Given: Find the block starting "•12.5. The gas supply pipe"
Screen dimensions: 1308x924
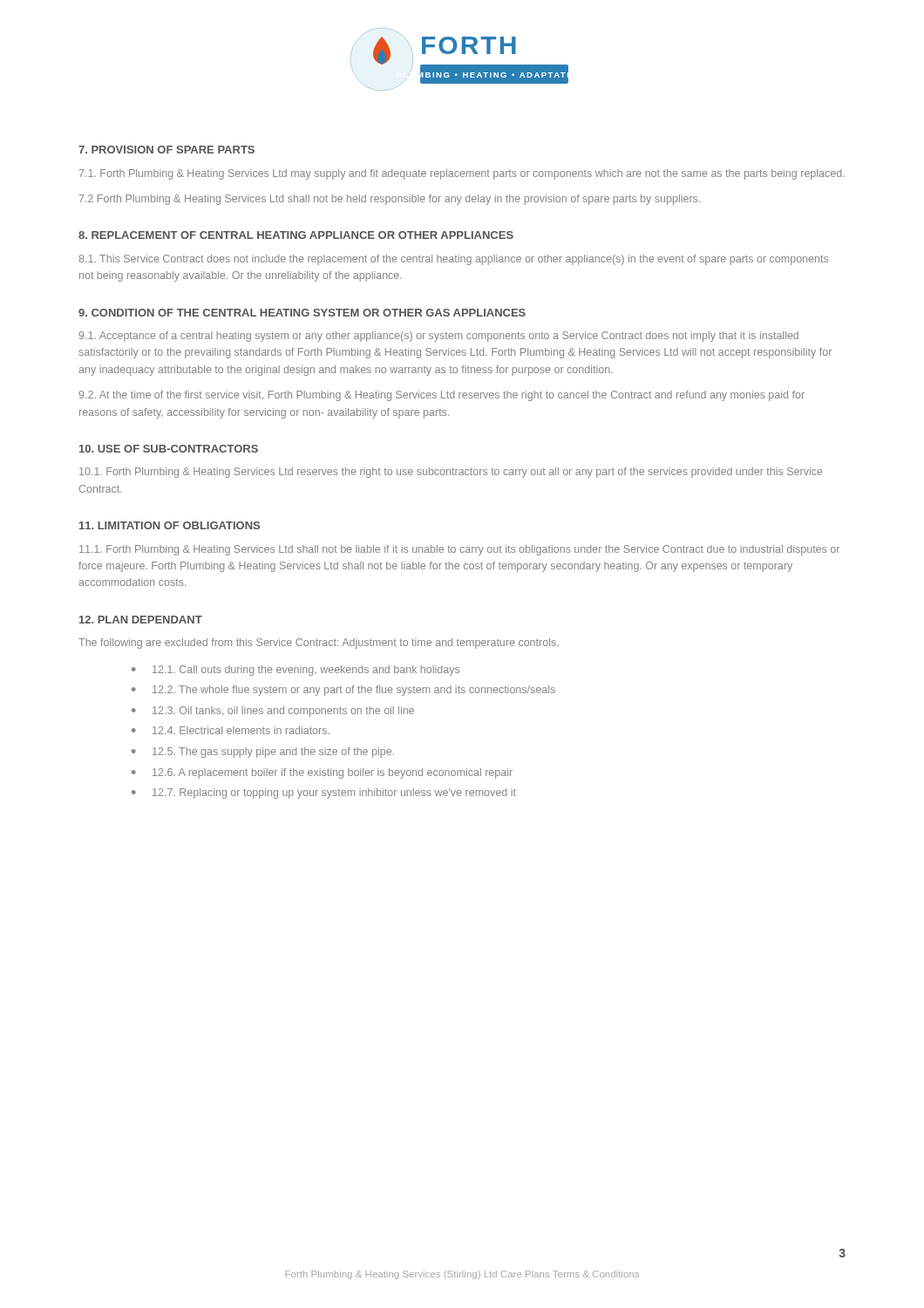Looking at the screenshot, I should click(x=263, y=752).
